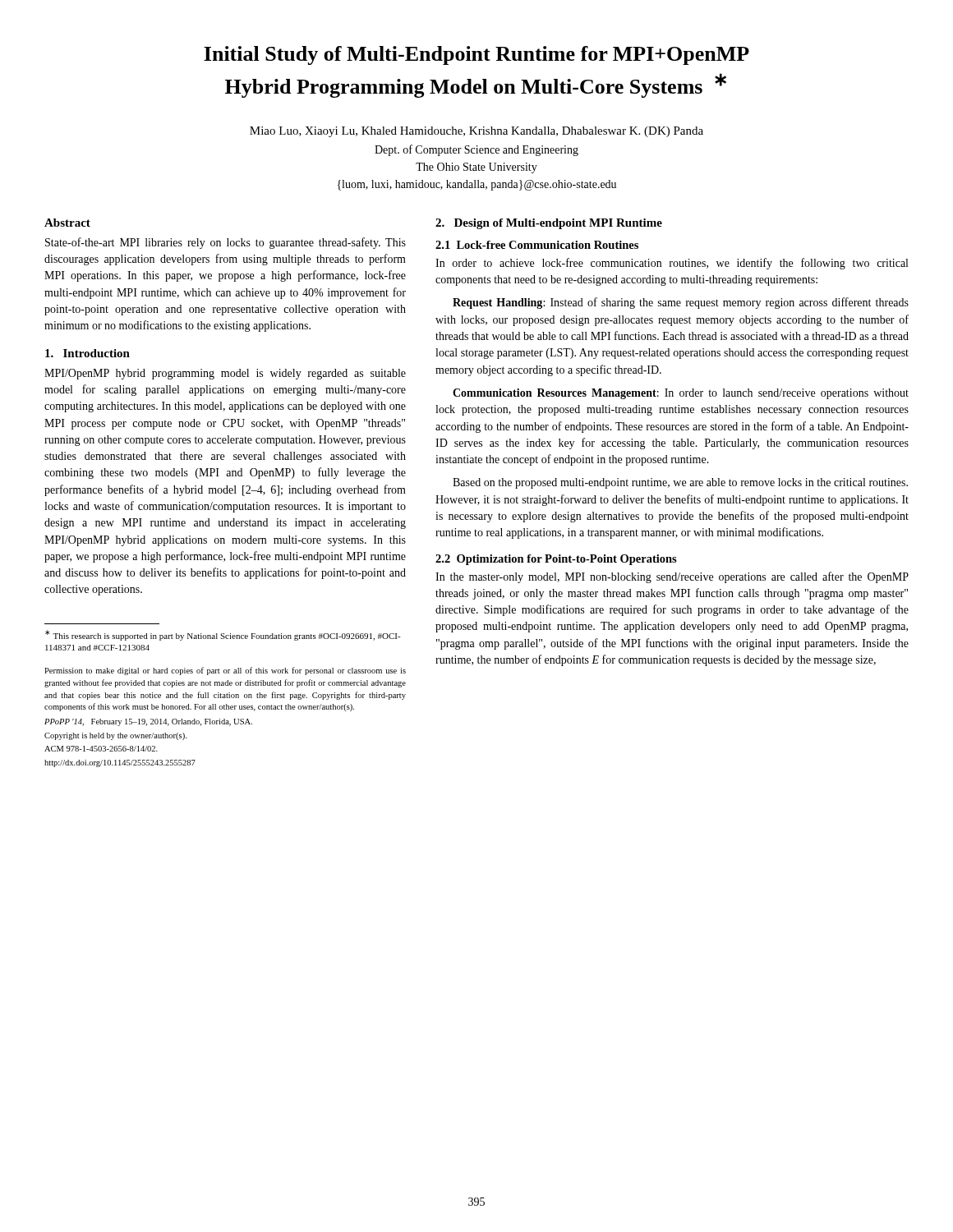
Task: Locate the title that opens with "Initial Study of Multi-Endpoint Runtime"
Action: pyautogui.click(x=476, y=70)
